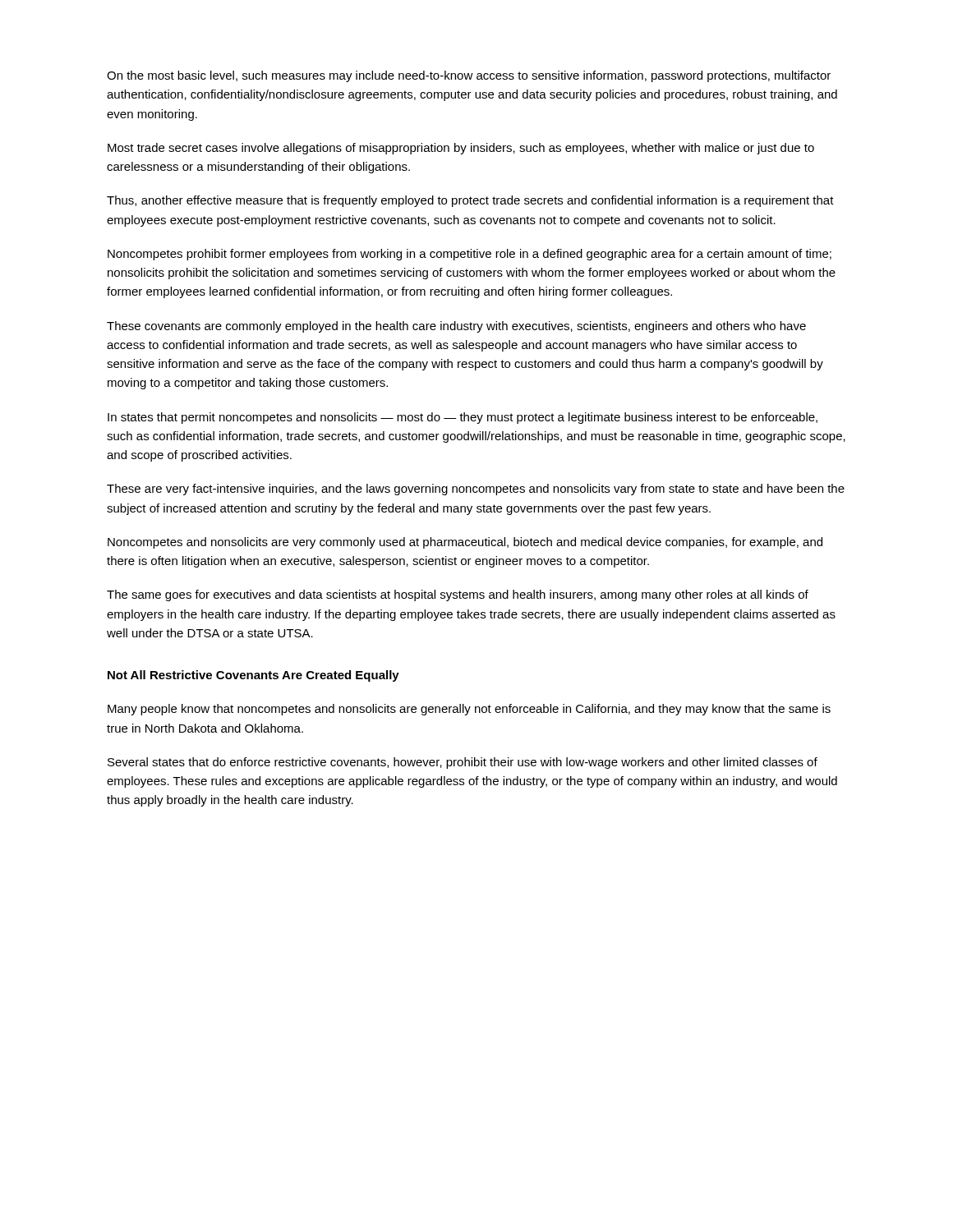953x1232 pixels.
Task: Select the text block containing "These covenants are commonly"
Action: coord(465,354)
